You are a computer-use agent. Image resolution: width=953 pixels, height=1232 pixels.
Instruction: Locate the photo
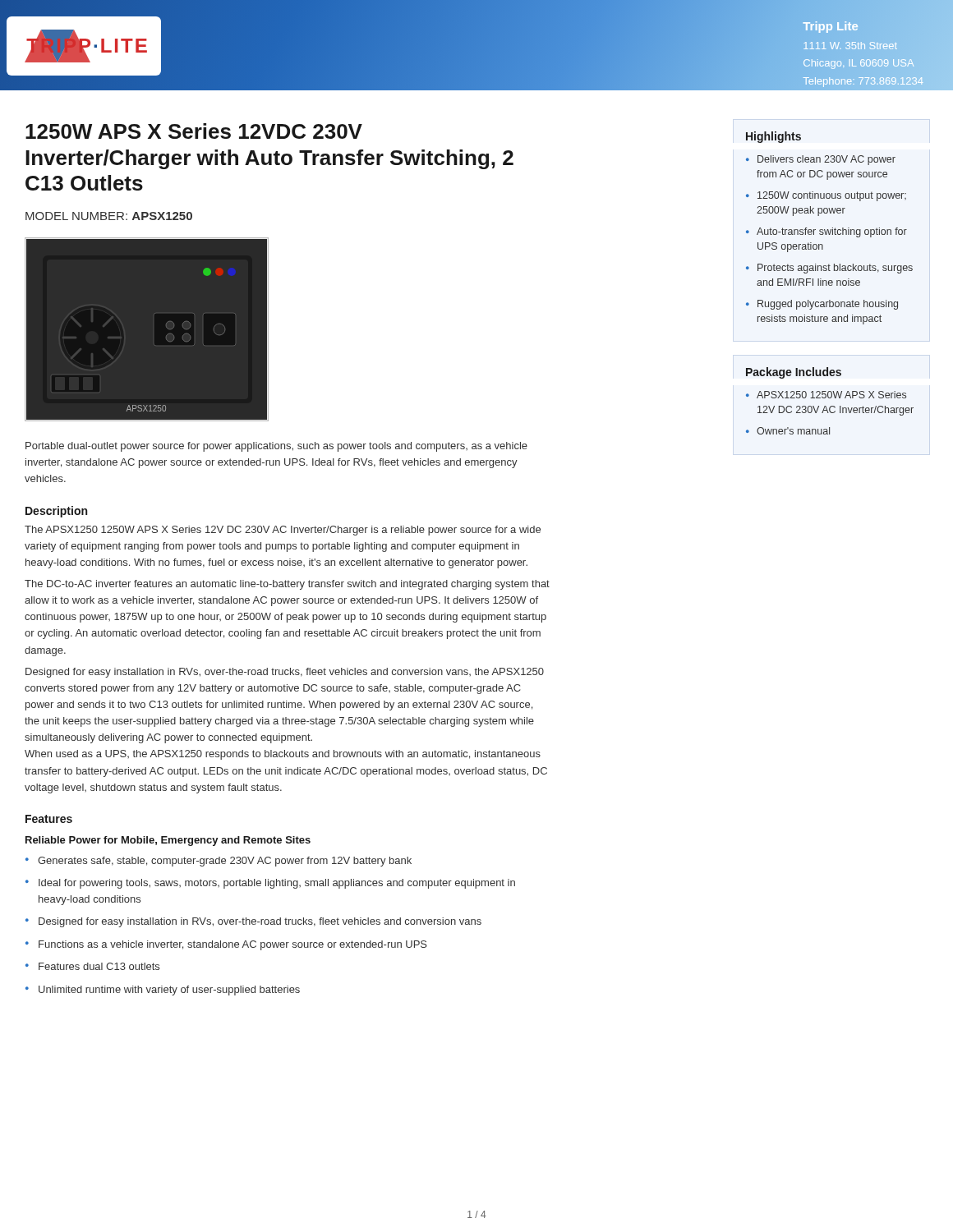click(x=147, y=329)
